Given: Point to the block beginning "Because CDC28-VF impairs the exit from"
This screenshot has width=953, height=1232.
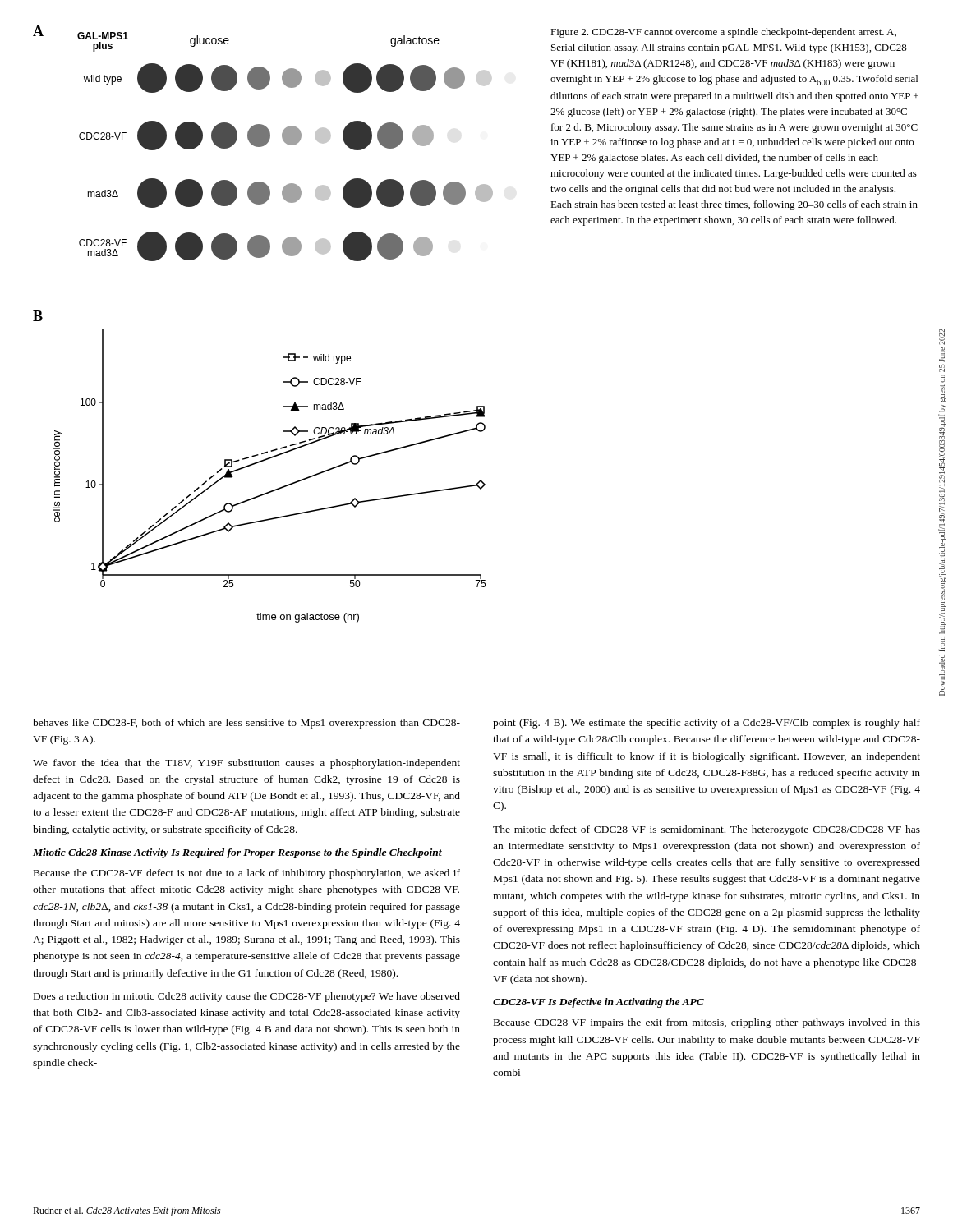Looking at the screenshot, I should click(707, 1048).
